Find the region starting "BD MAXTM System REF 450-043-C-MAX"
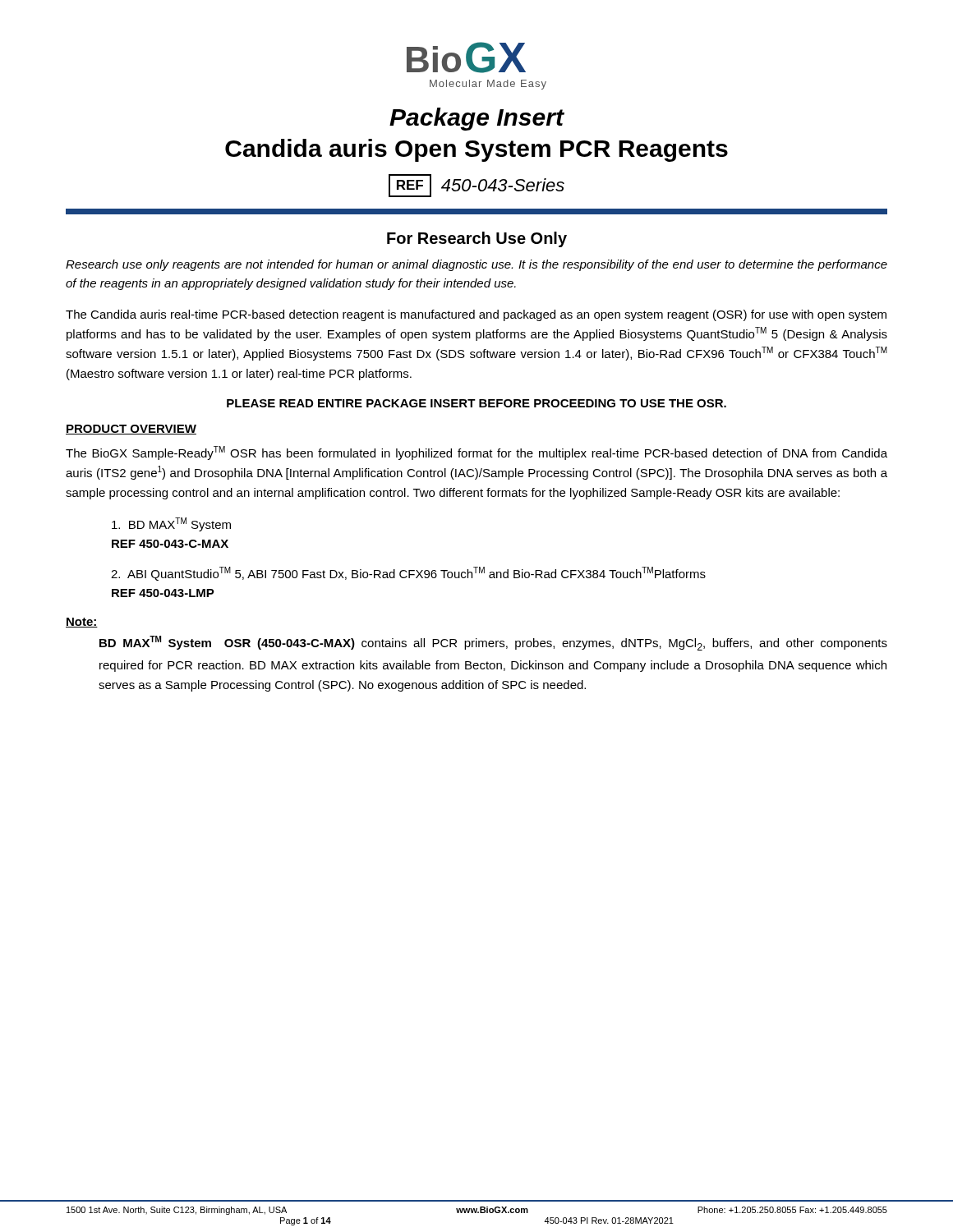953x1232 pixels. [x=171, y=533]
